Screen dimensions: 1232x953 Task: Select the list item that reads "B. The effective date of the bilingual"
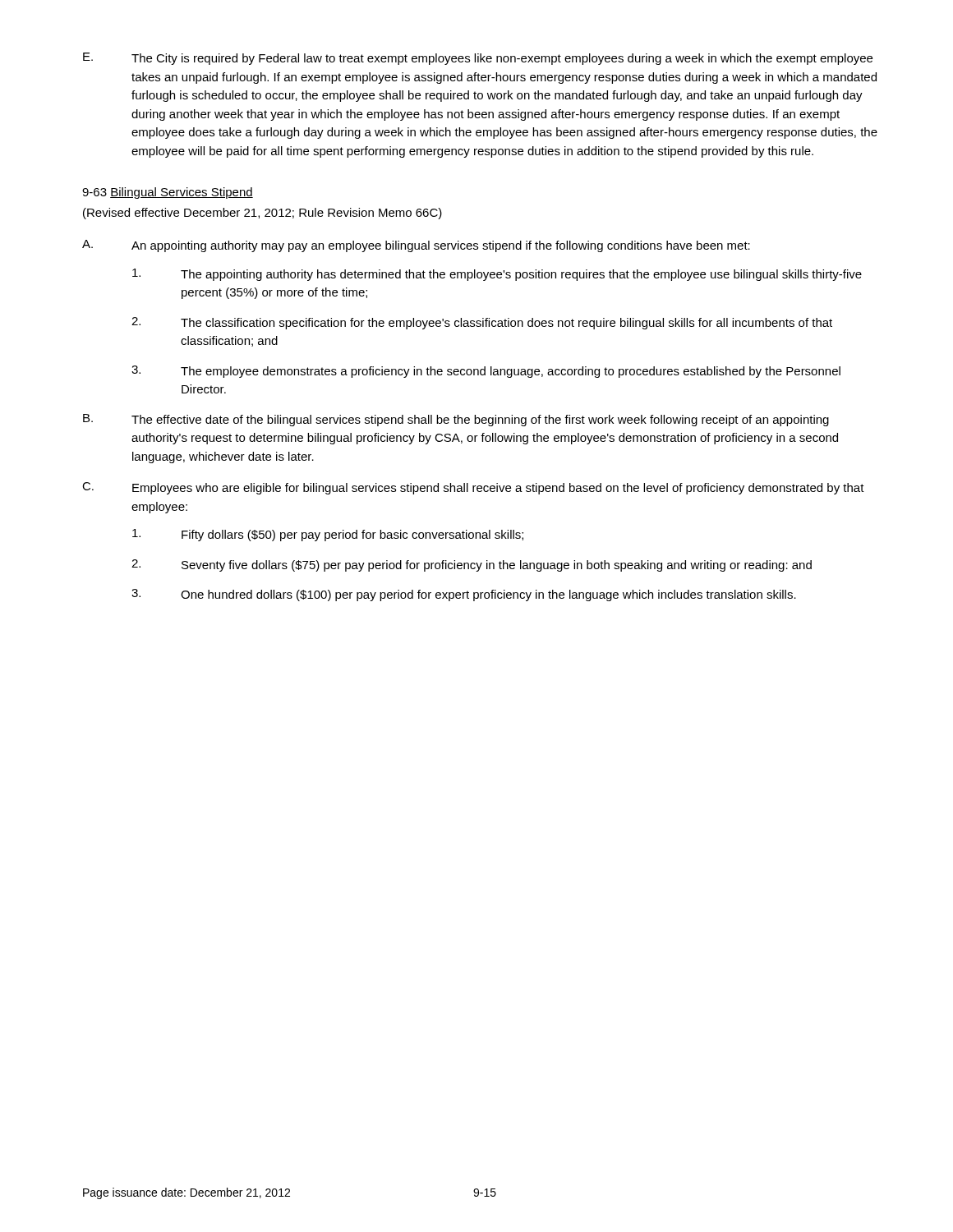point(485,438)
